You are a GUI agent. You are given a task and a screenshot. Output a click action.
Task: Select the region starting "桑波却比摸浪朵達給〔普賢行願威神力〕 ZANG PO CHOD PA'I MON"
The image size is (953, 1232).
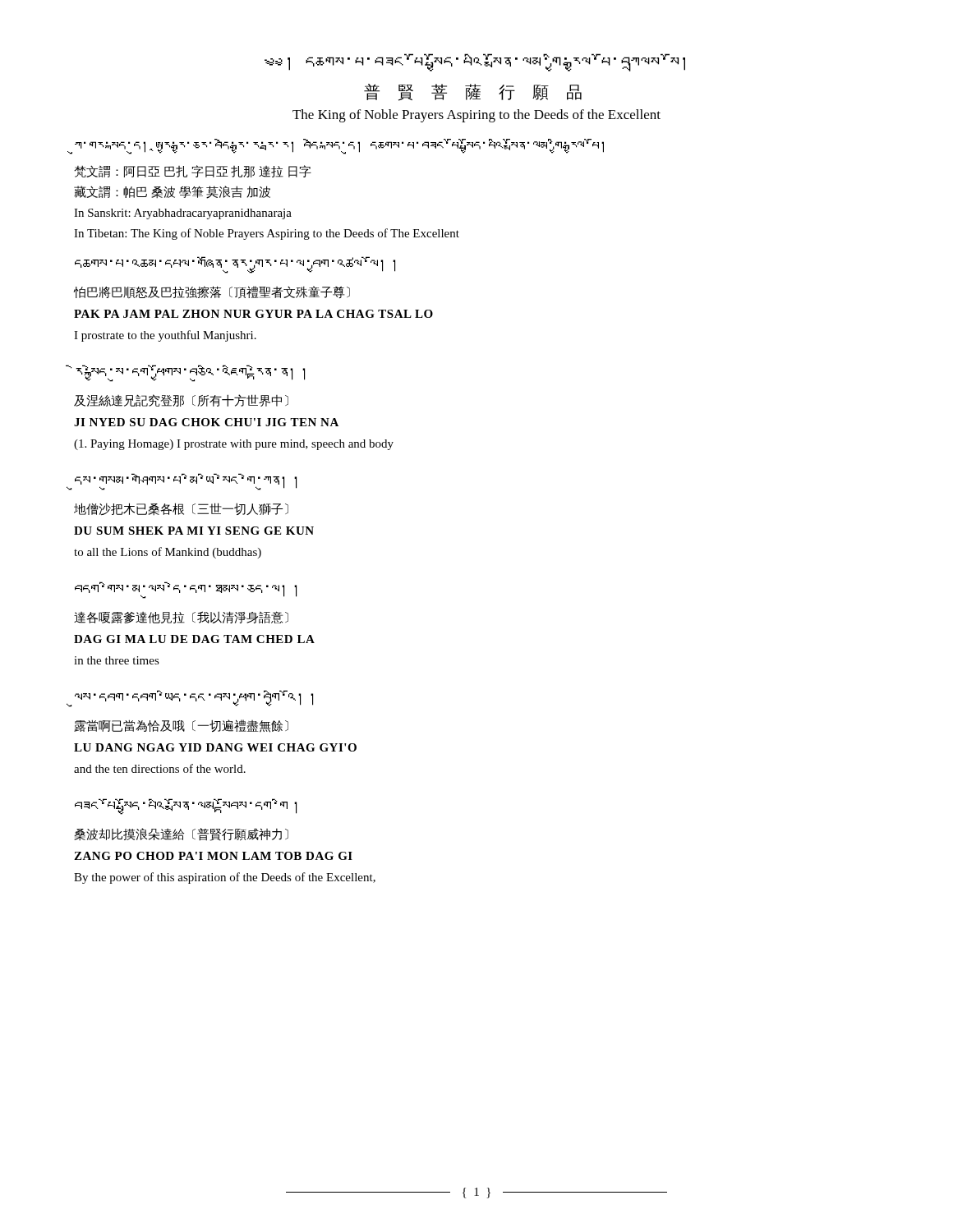click(181, 834)
